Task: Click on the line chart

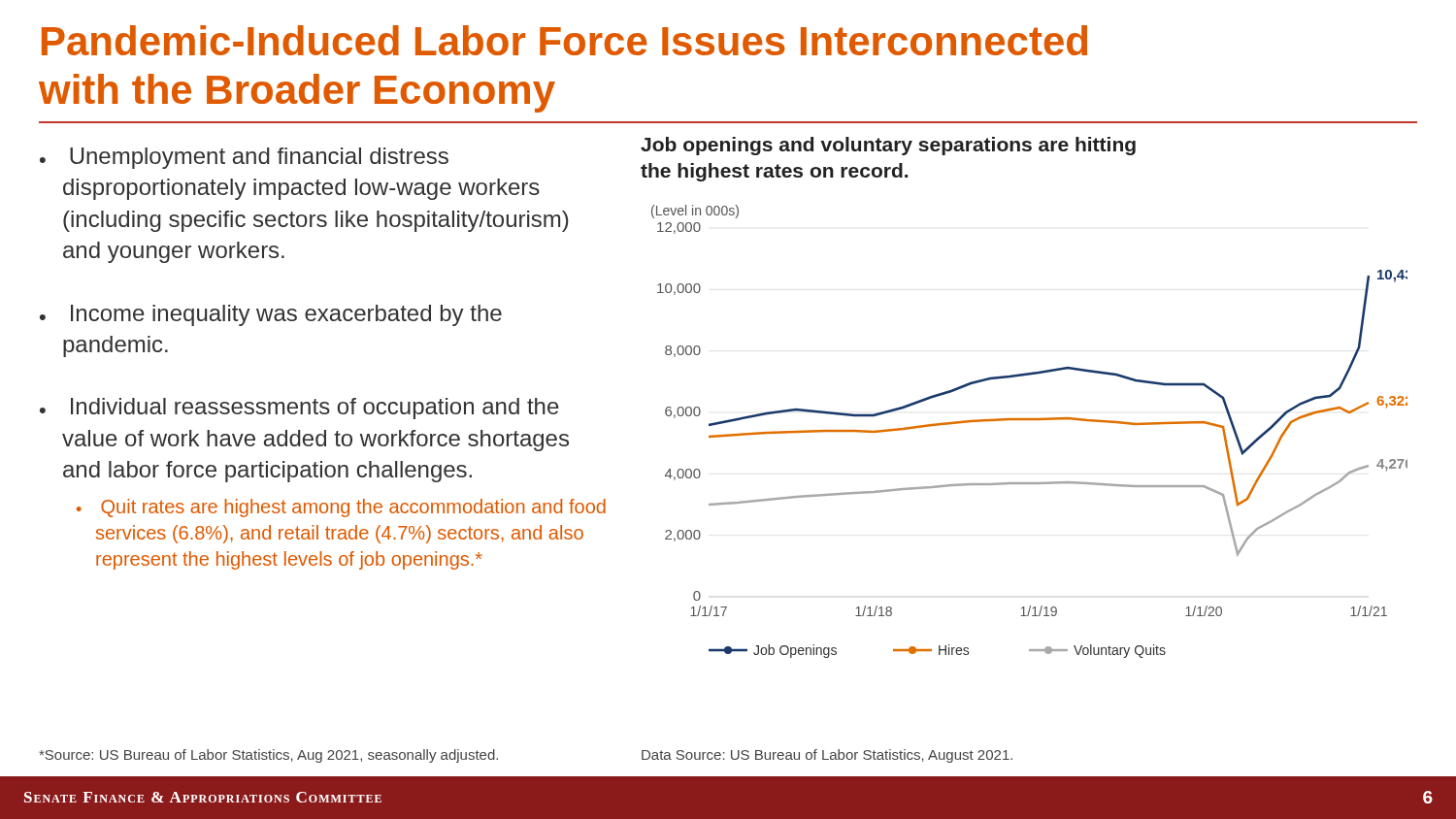Action: 1034,431
